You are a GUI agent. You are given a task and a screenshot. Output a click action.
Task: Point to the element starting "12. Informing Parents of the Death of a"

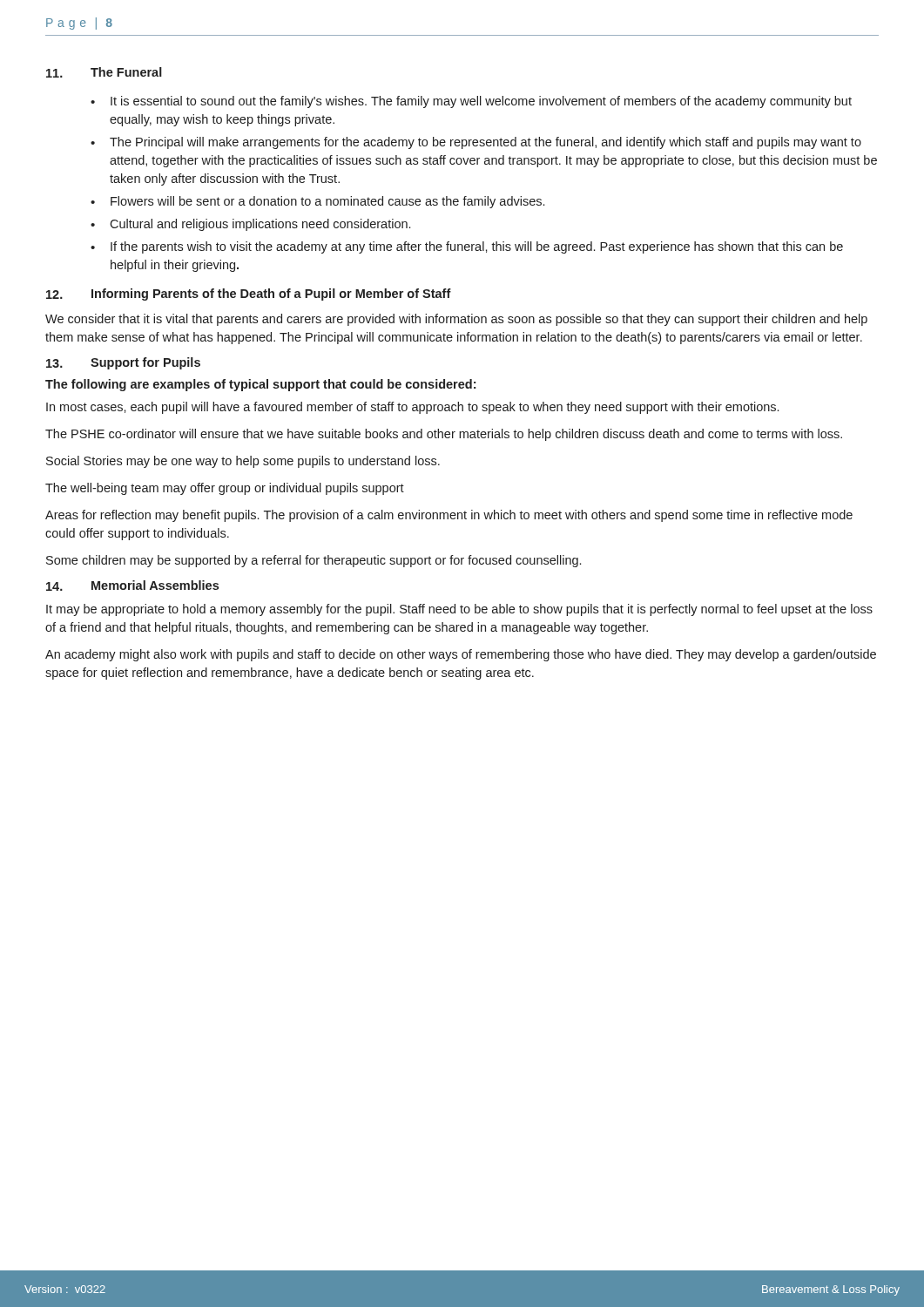point(249,295)
